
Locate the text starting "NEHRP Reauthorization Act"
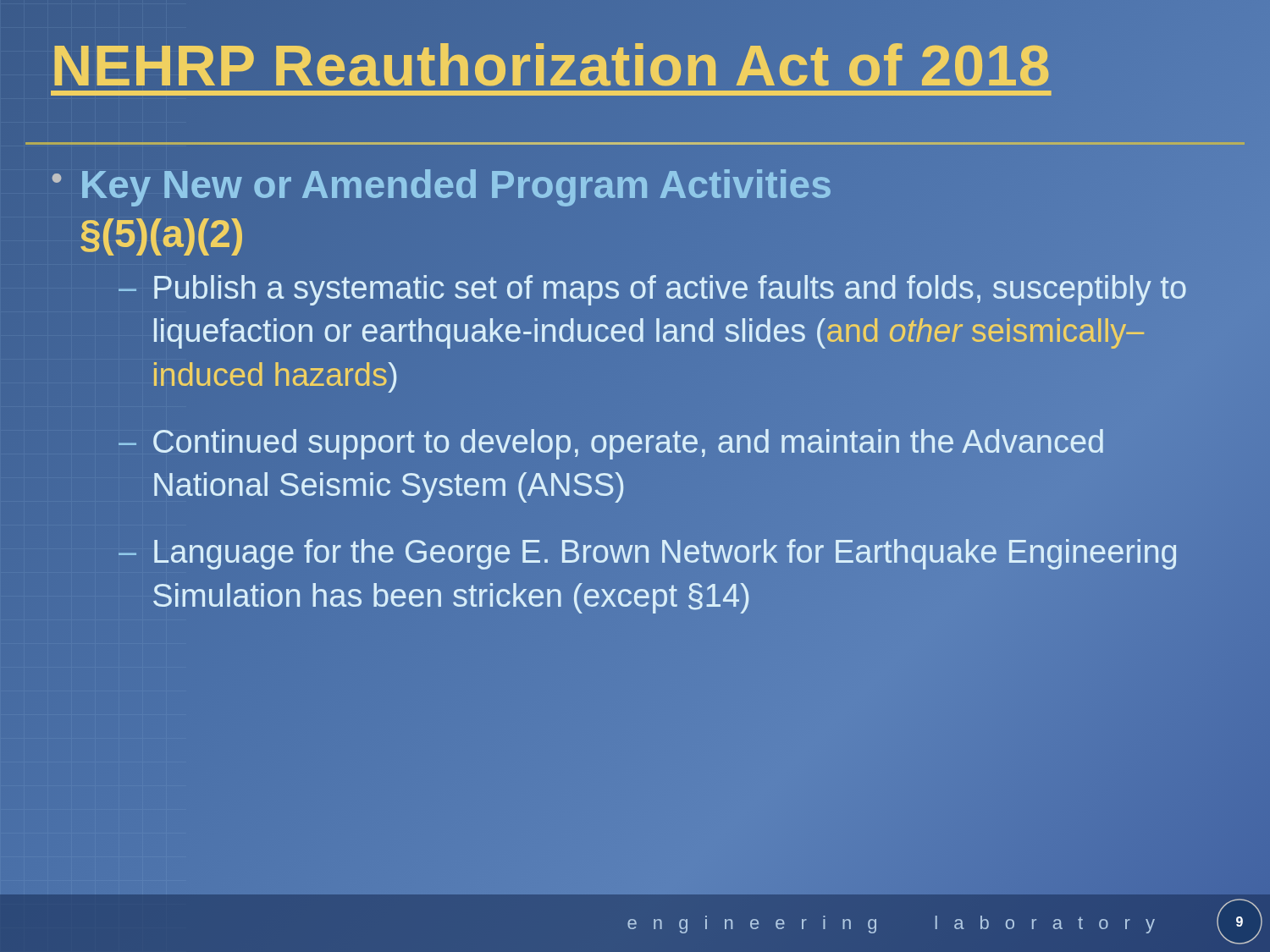point(551,65)
